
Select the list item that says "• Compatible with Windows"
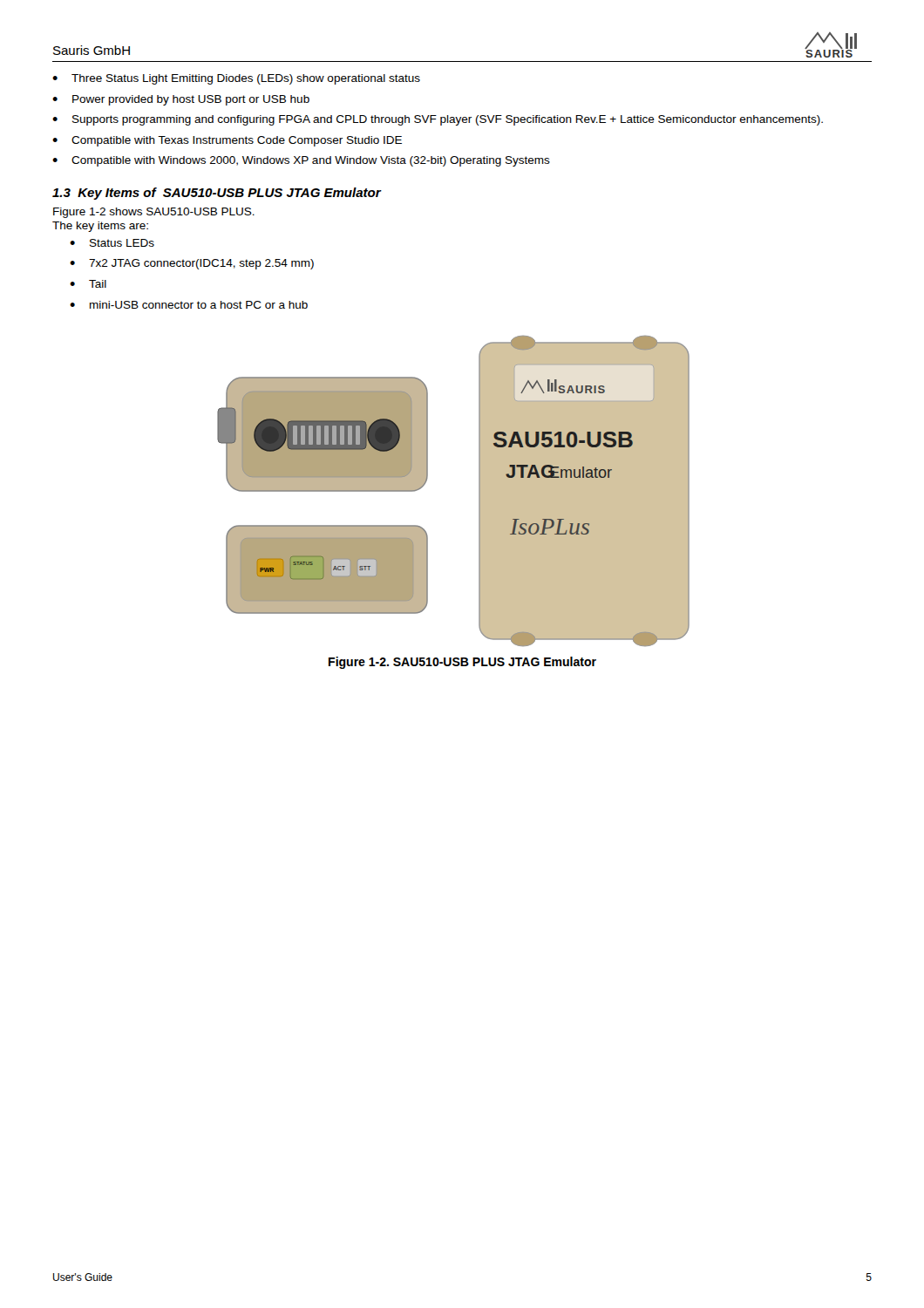(x=462, y=160)
